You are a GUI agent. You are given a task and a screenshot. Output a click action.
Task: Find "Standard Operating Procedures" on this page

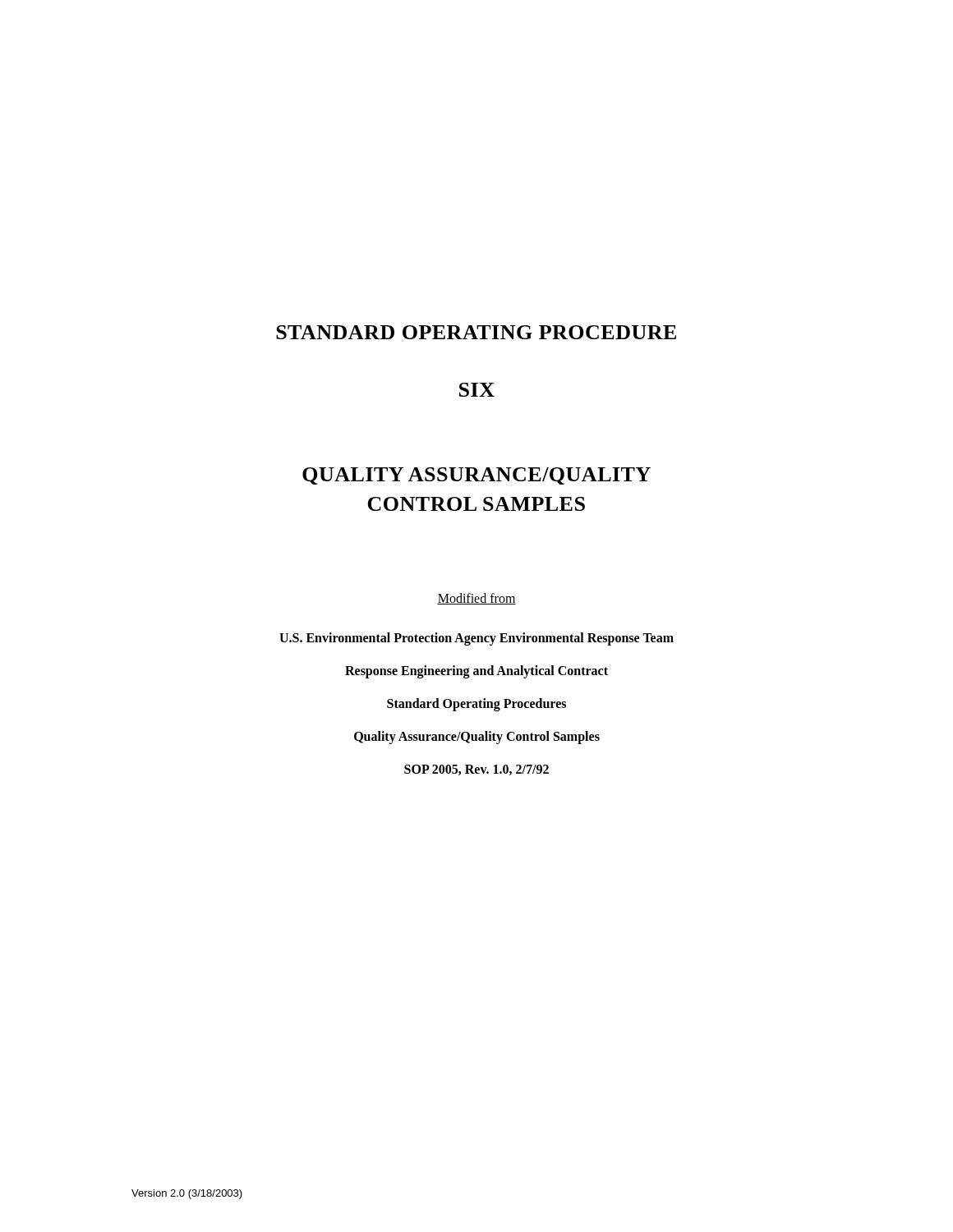click(x=476, y=703)
